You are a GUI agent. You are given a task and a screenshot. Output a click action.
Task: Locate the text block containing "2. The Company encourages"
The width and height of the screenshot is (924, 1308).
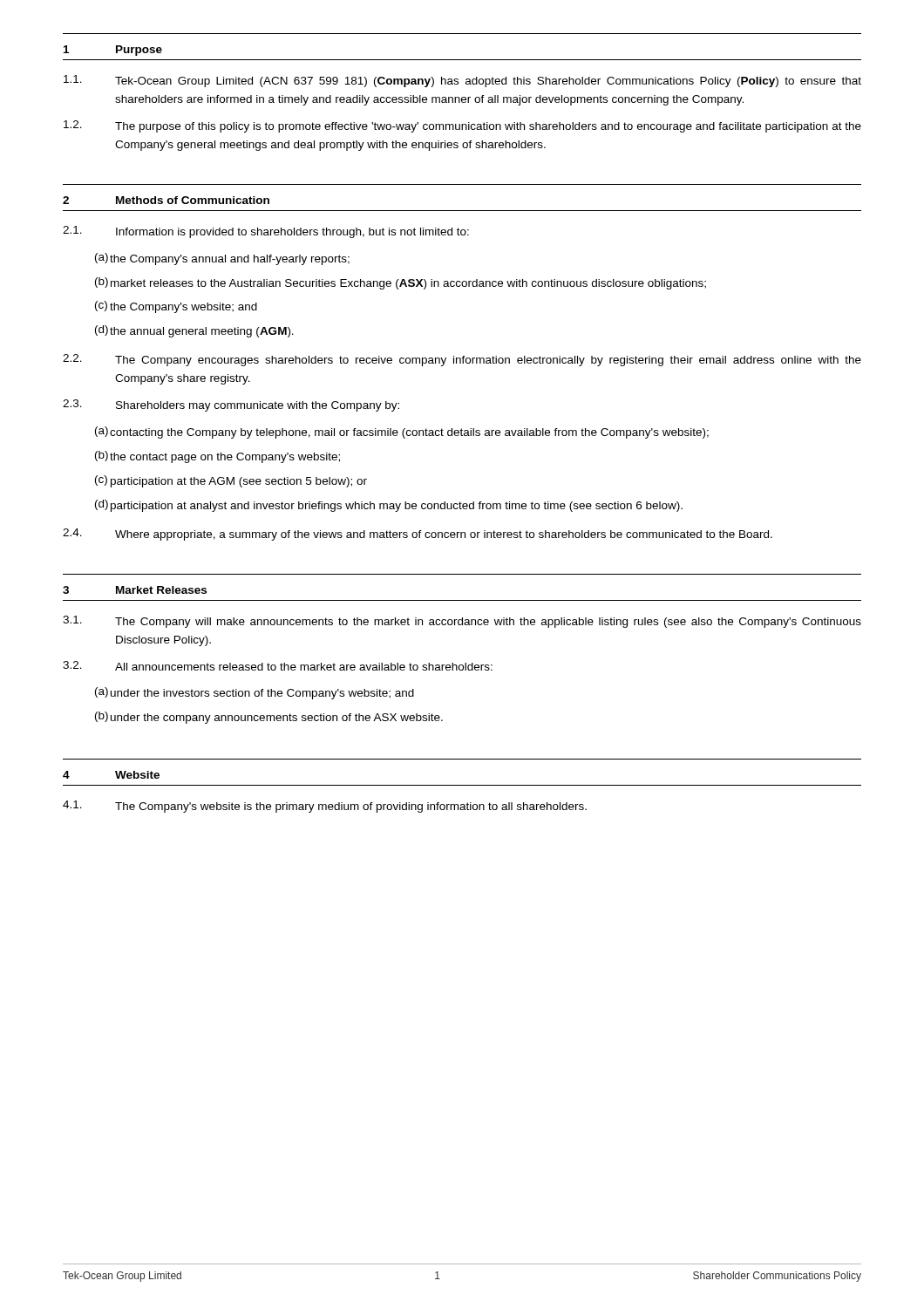462,370
